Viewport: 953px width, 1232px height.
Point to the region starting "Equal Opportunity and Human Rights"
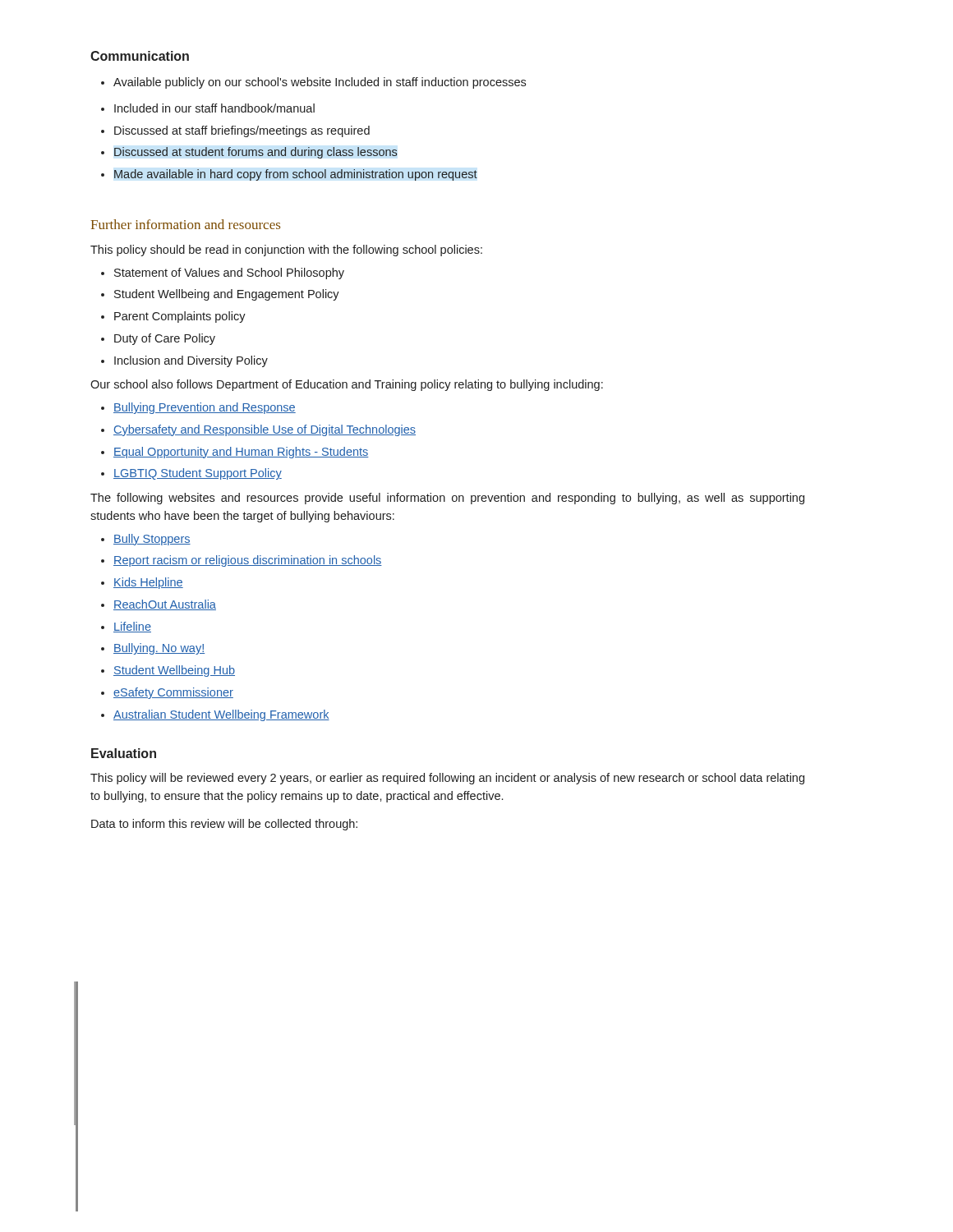pos(235,453)
